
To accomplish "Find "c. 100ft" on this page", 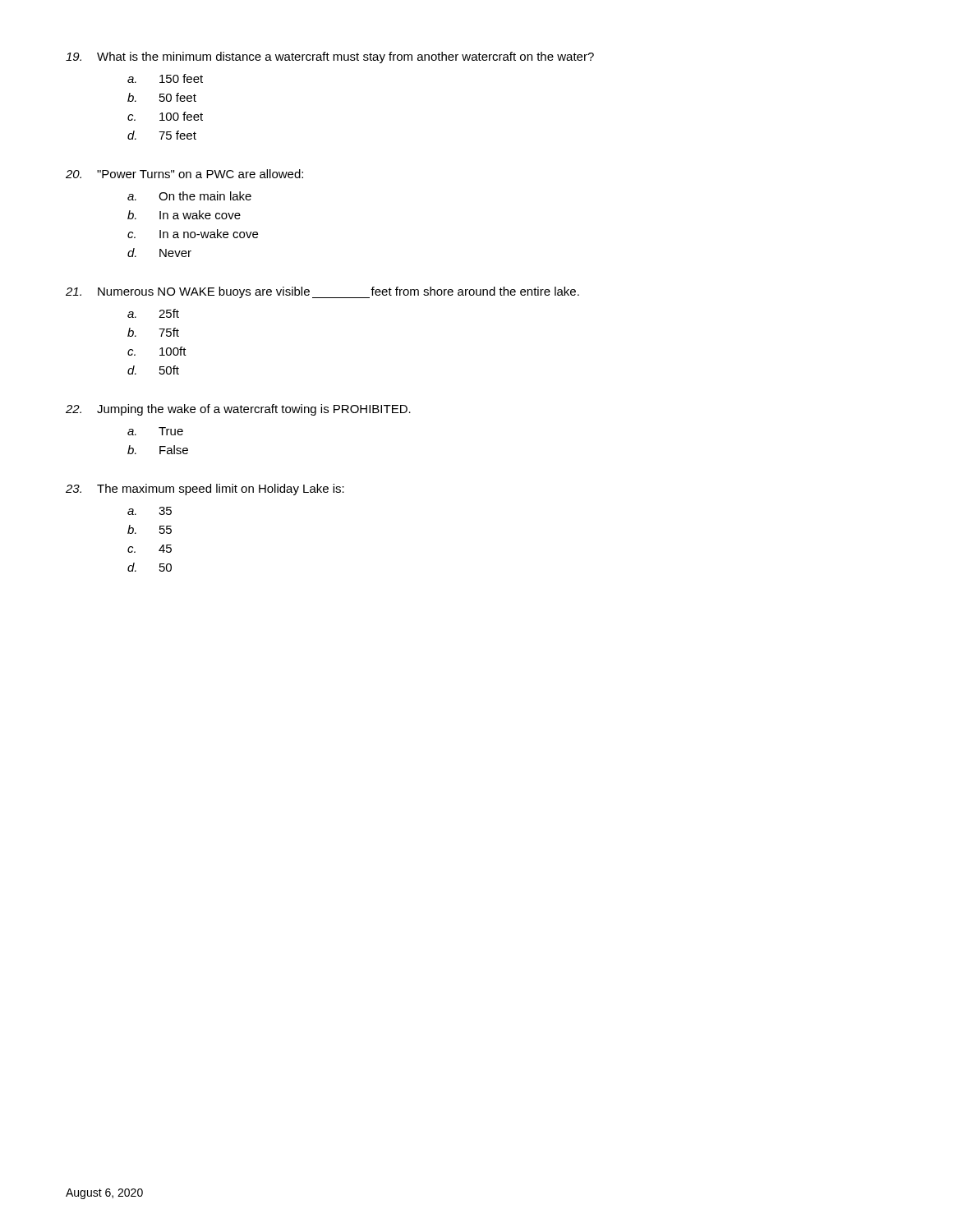I will tap(157, 351).
